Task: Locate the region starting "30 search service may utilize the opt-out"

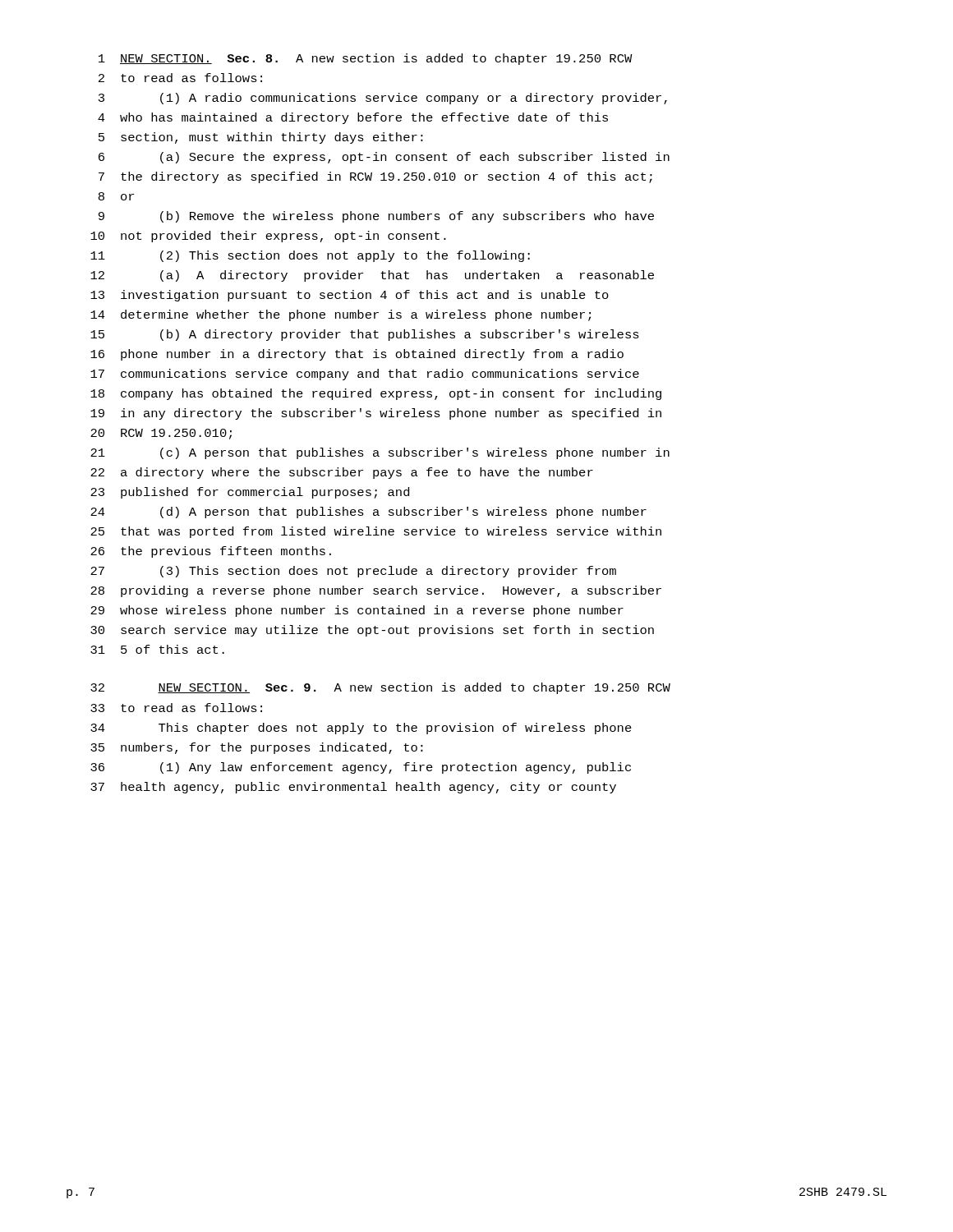Action: (476, 631)
